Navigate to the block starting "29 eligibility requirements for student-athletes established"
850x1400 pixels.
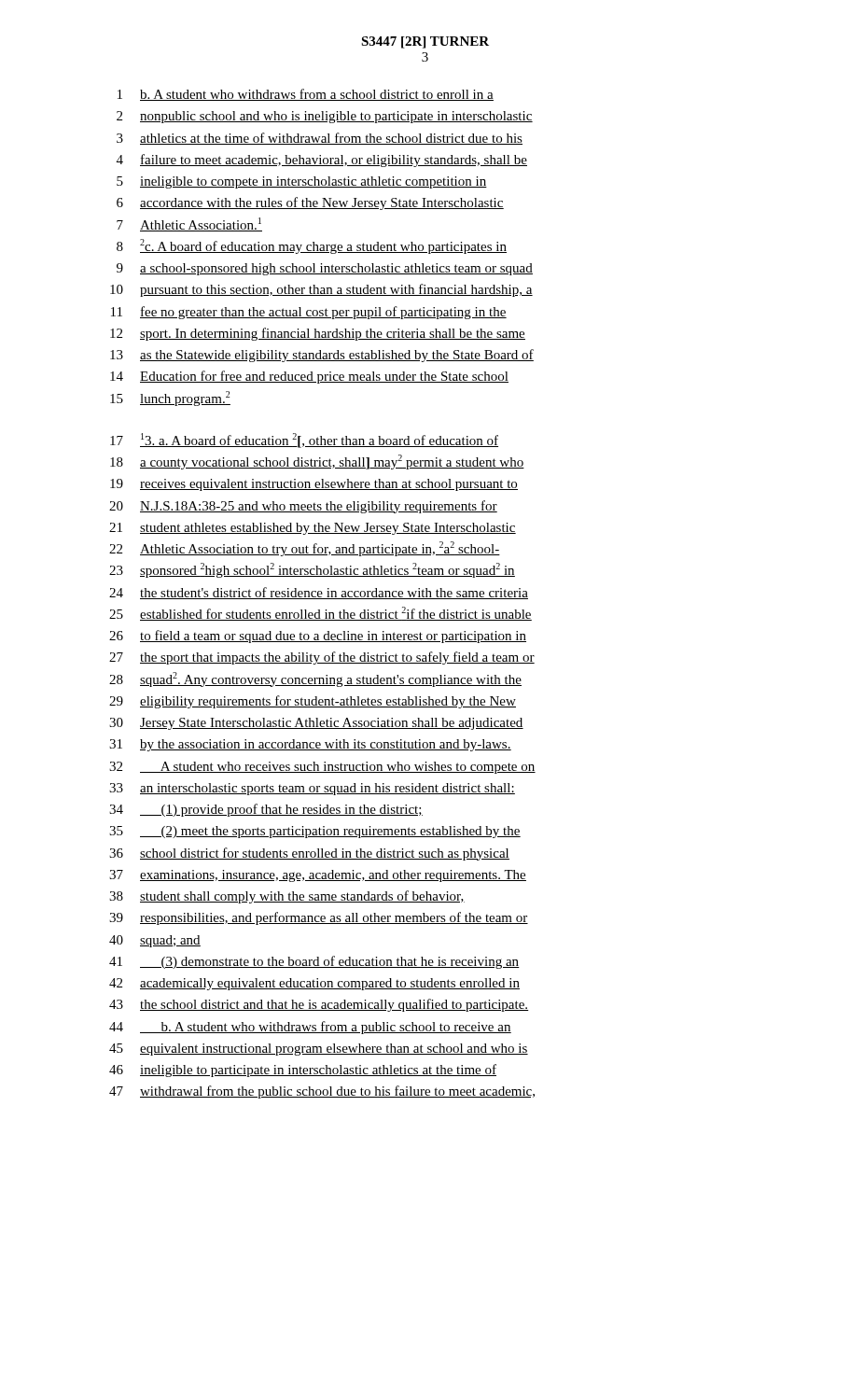pos(434,701)
